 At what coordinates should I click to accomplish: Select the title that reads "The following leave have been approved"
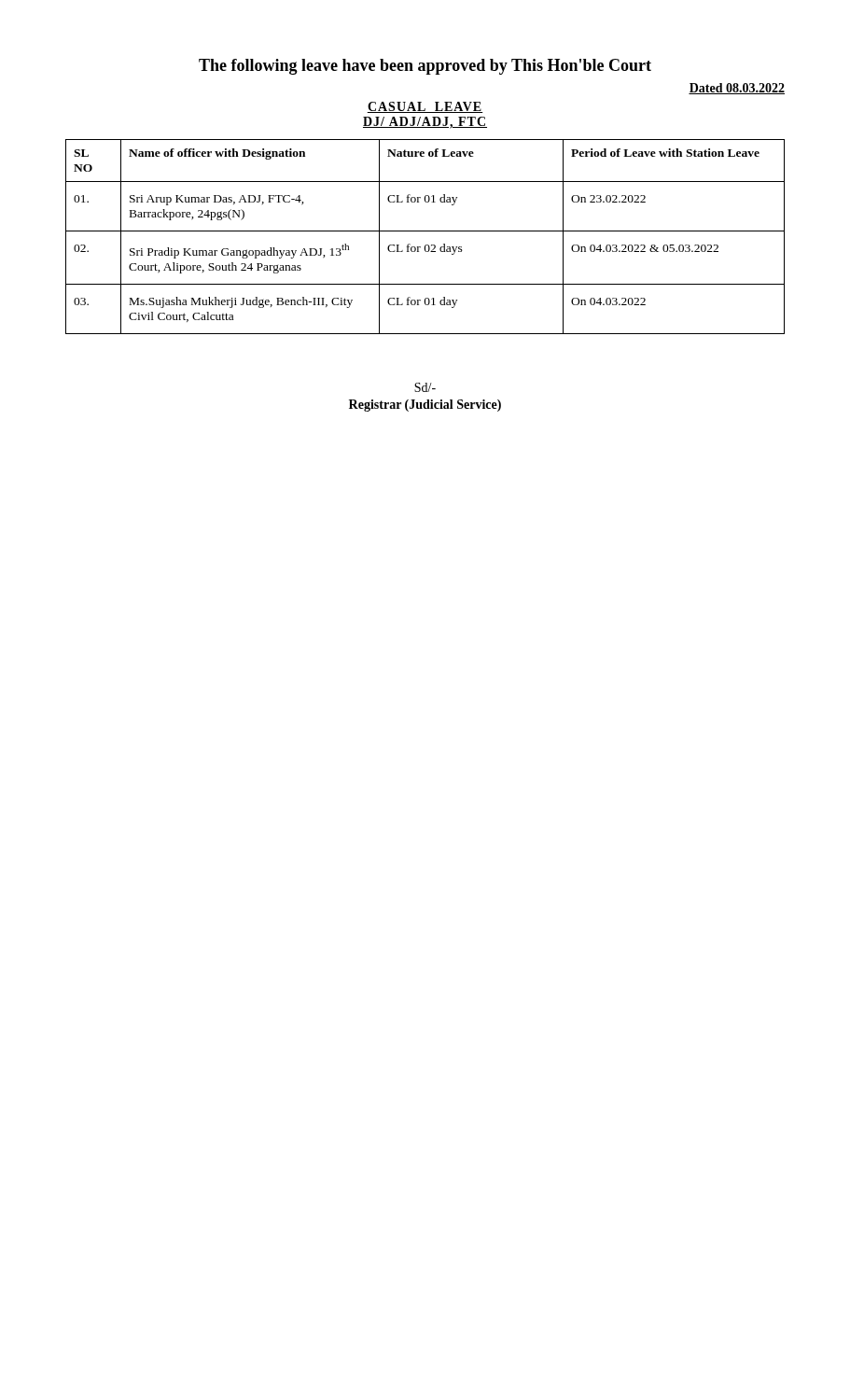click(425, 66)
